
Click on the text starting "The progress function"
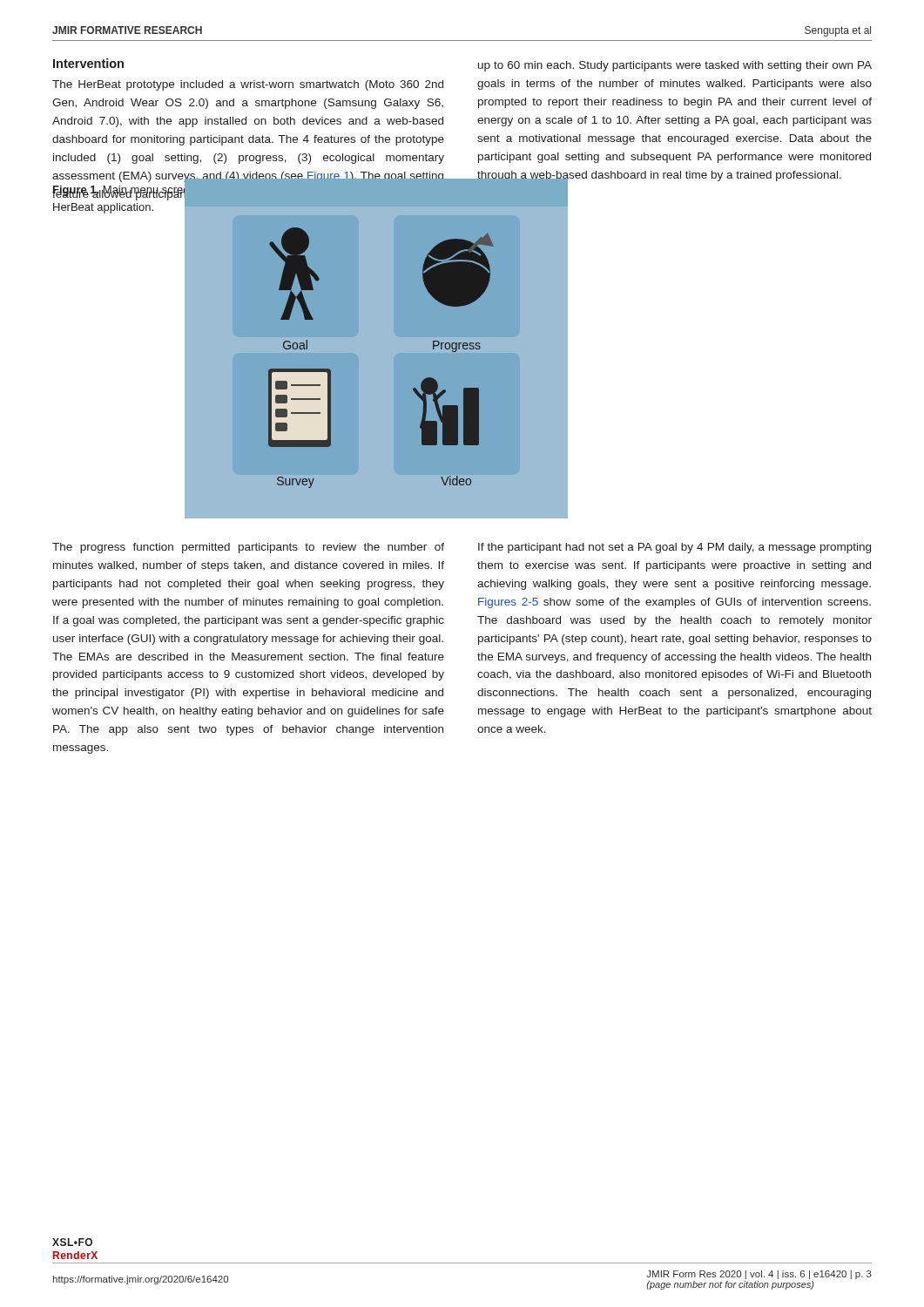point(248,647)
